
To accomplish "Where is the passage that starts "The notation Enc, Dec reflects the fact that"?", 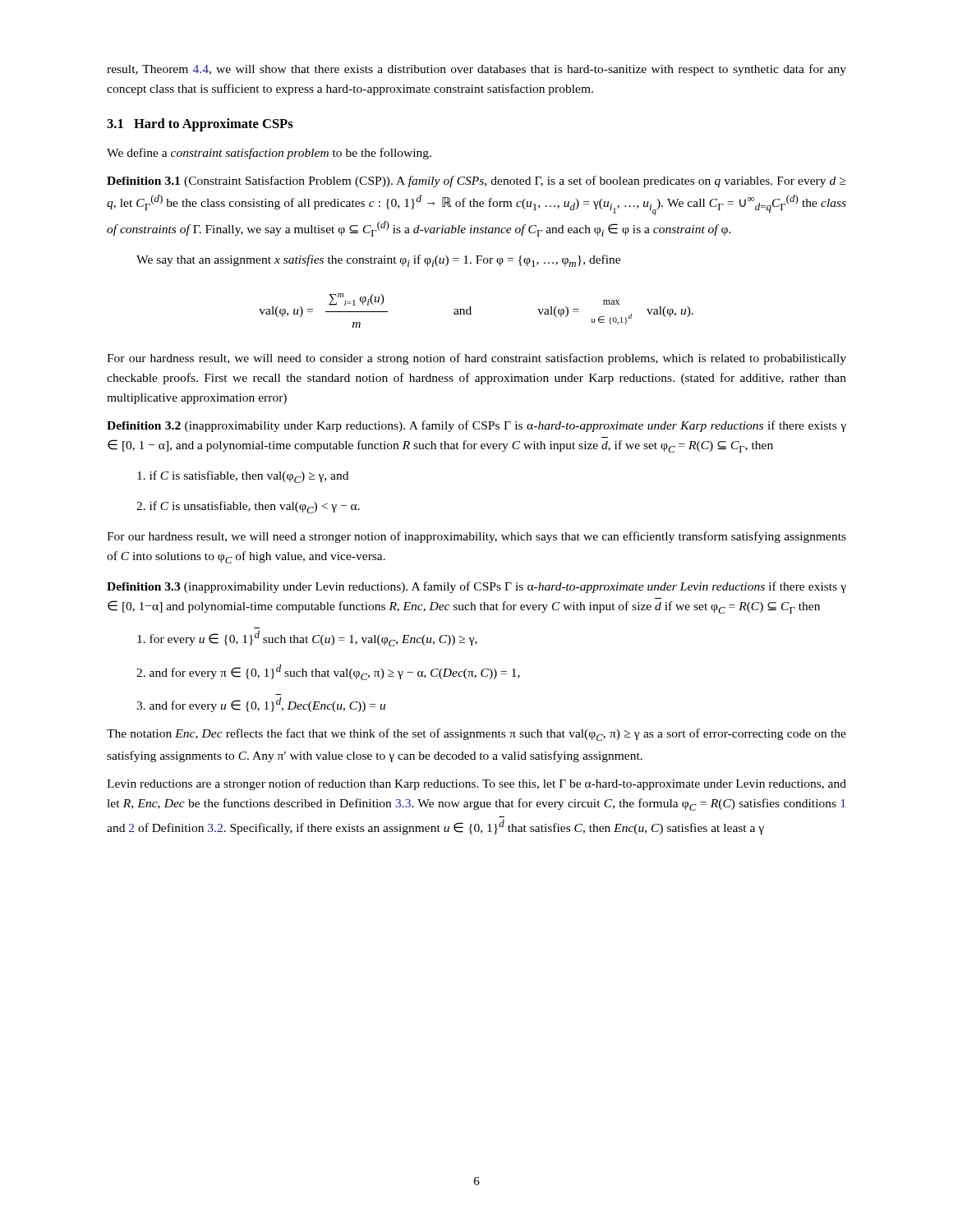I will pyautogui.click(x=476, y=745).
